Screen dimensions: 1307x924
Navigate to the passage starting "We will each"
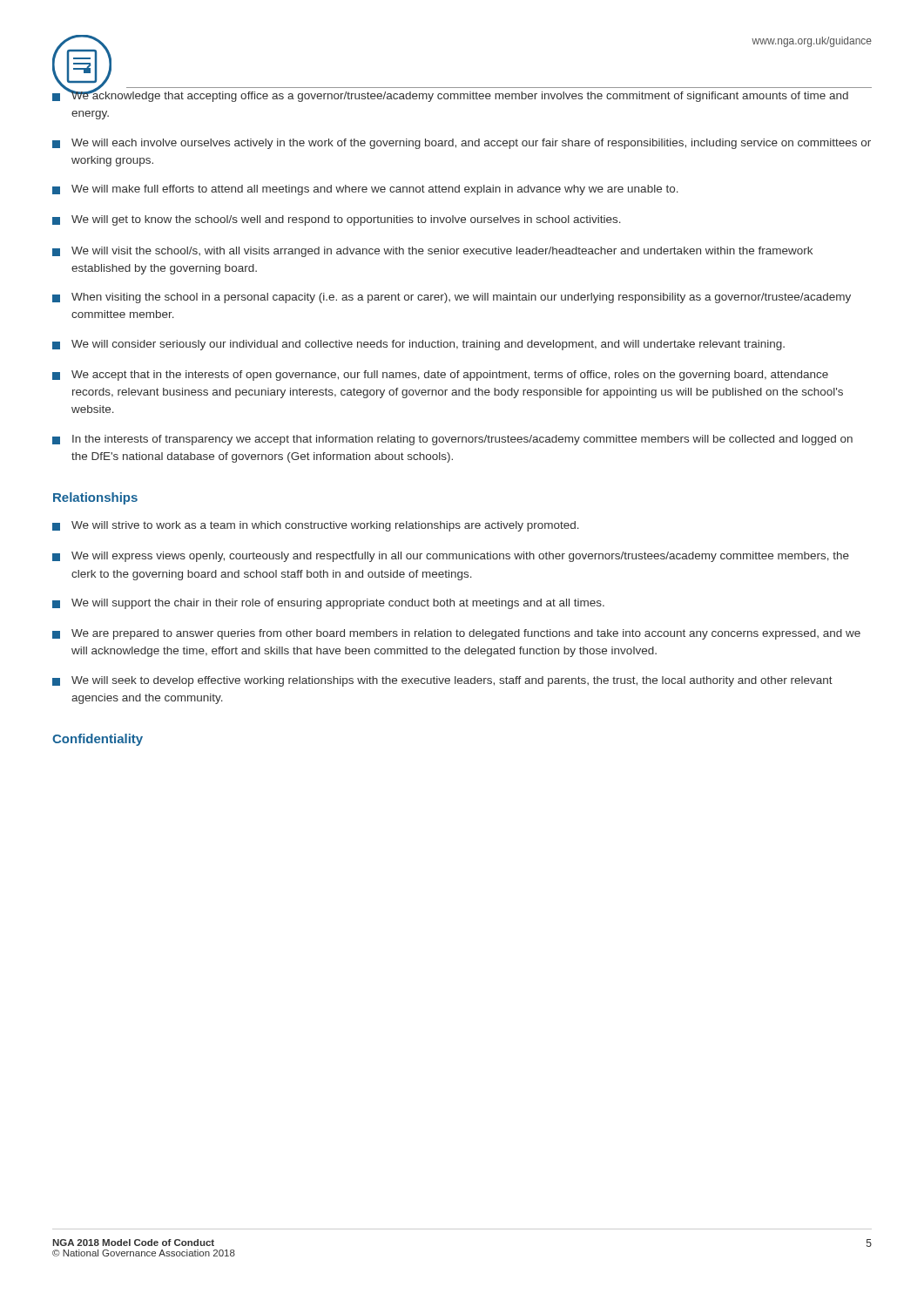coord(462,151)
